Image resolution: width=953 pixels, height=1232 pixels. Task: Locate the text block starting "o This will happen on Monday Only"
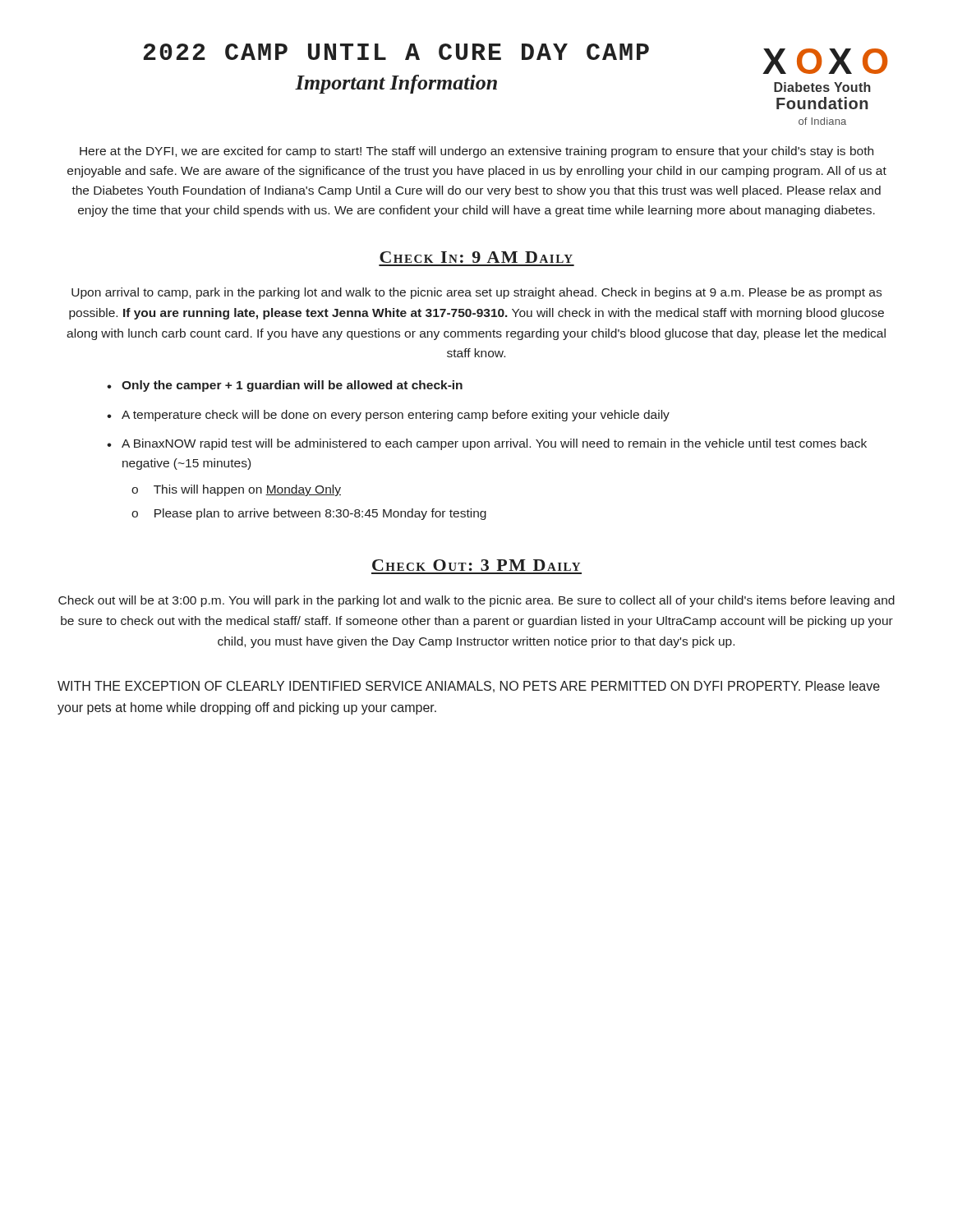(236, 489)
